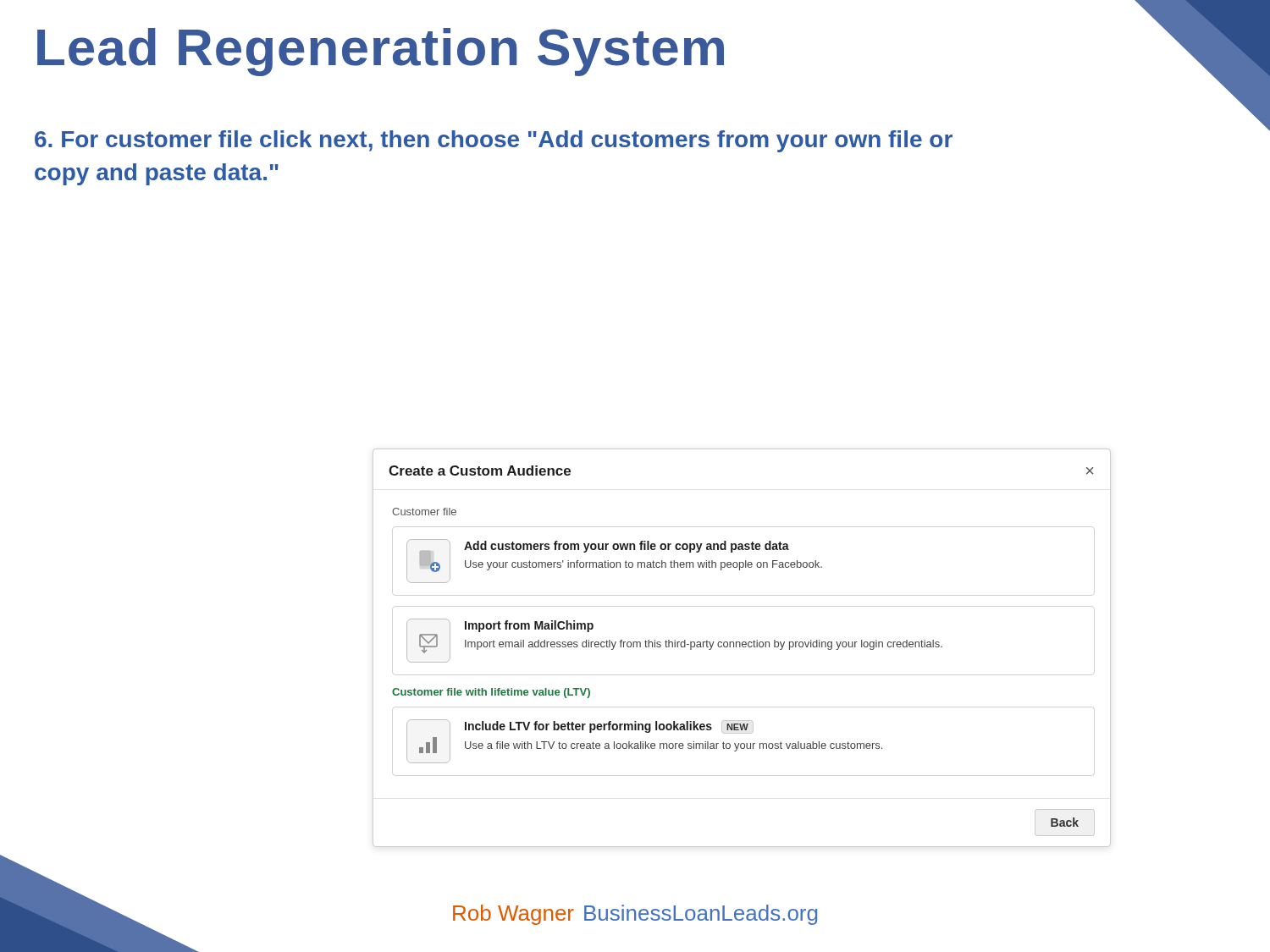The height and width of the screenshot is (952, 1270).
Task: Click on the title containing "Lead Regeneration System"
Action: coord(415,48)
